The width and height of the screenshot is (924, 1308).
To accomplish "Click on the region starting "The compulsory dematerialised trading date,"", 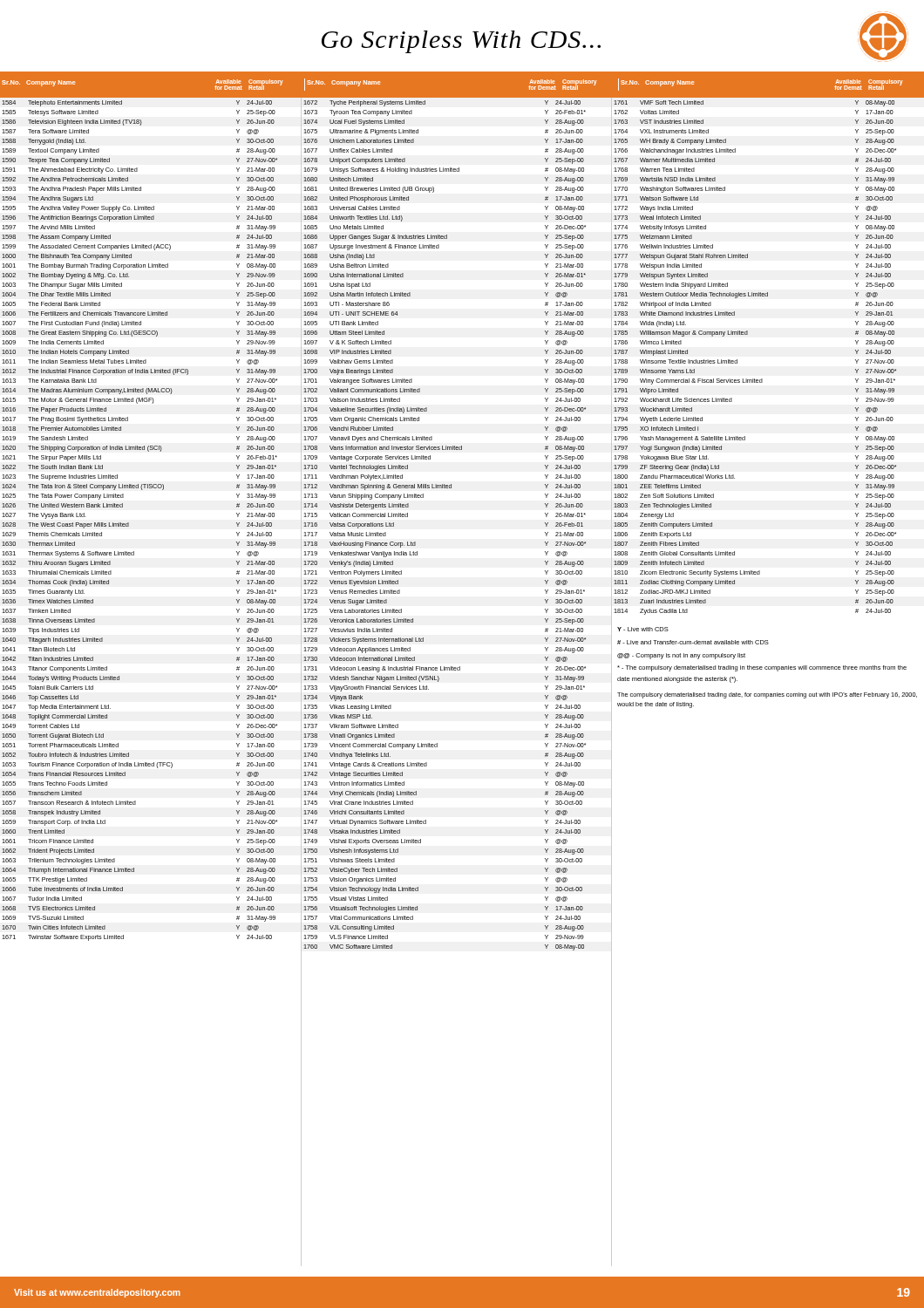I will tap(767, 699).
